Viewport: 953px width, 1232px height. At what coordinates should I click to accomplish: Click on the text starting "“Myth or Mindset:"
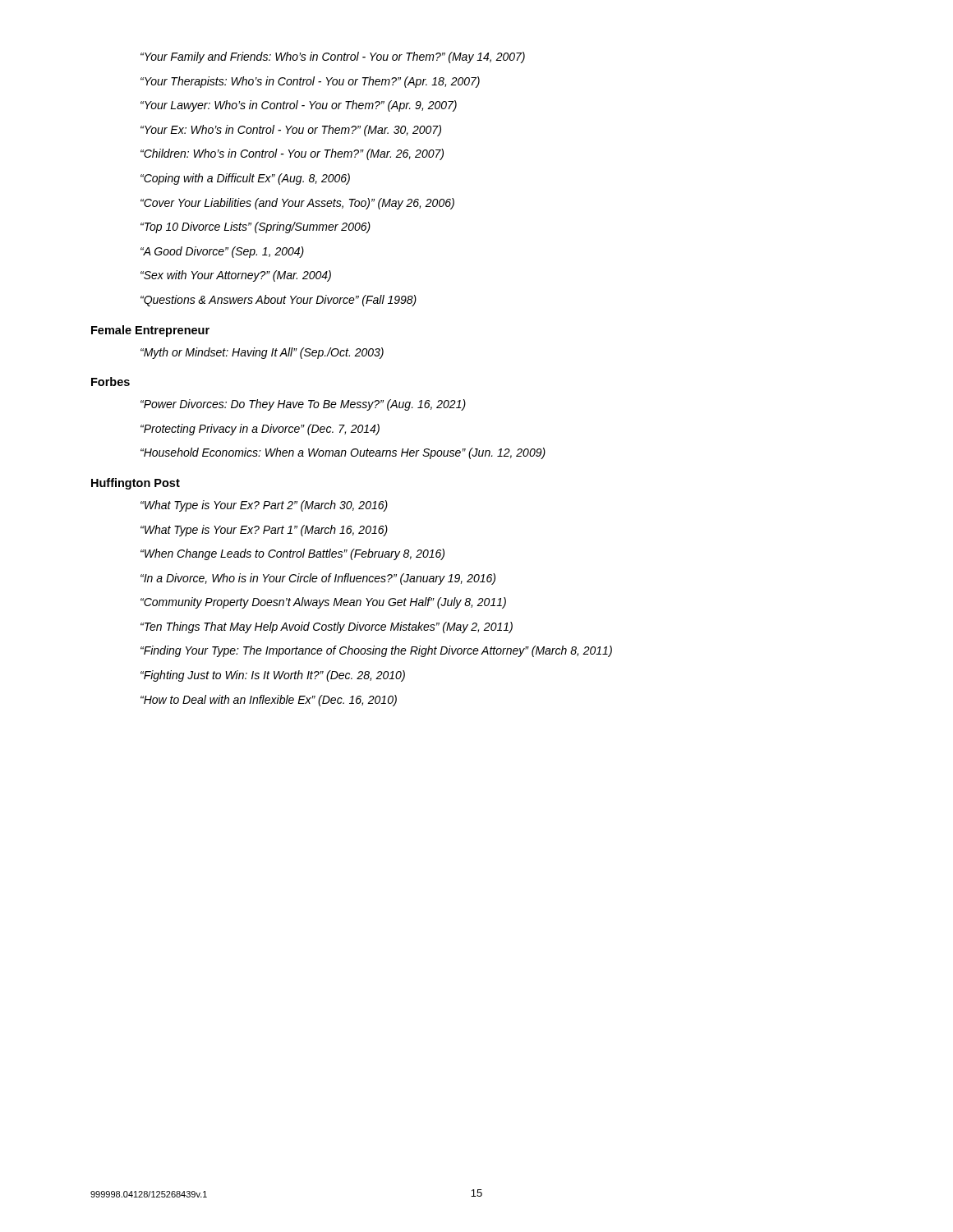tap(262, 352)
